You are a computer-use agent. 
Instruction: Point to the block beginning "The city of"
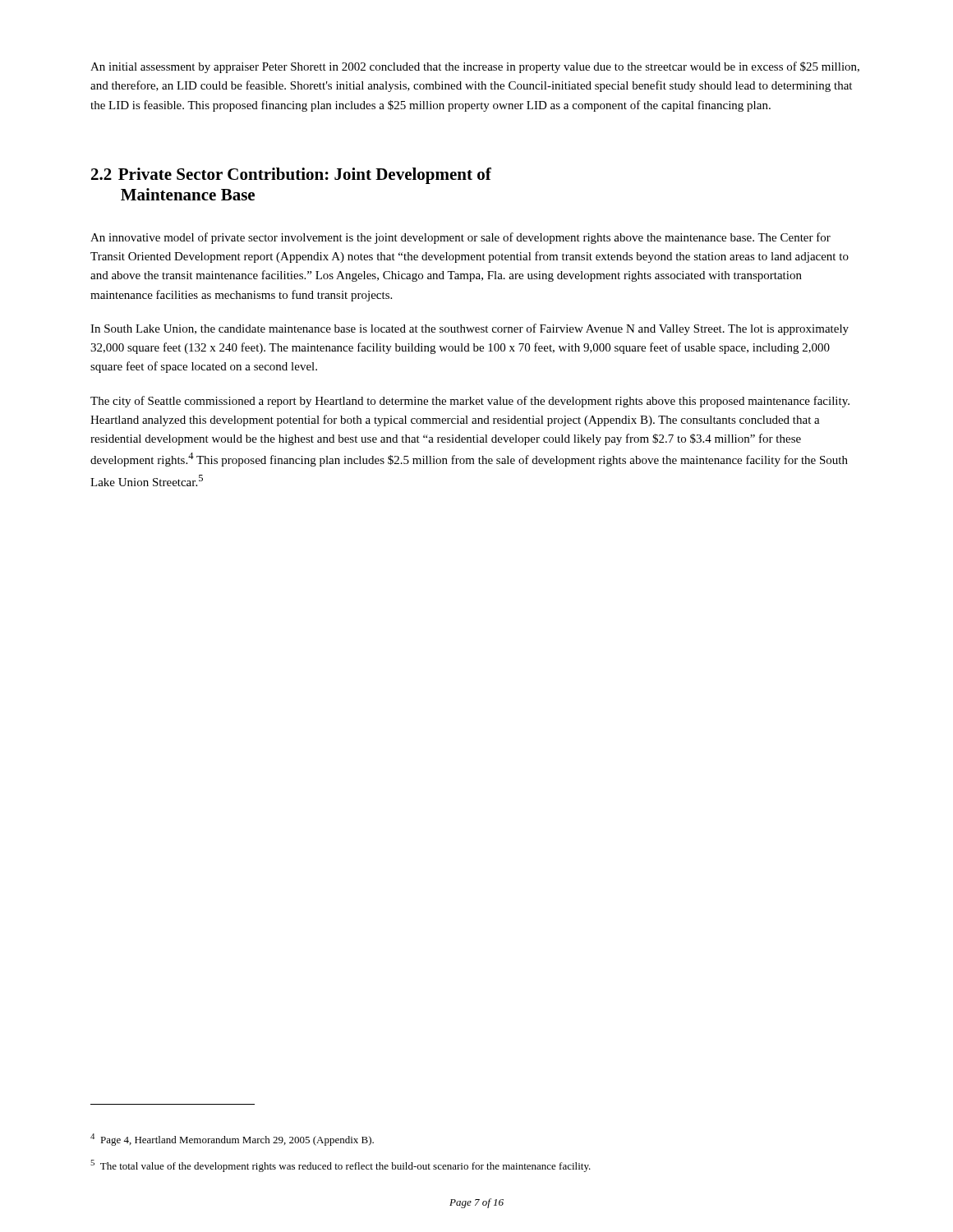click(470, 441)
